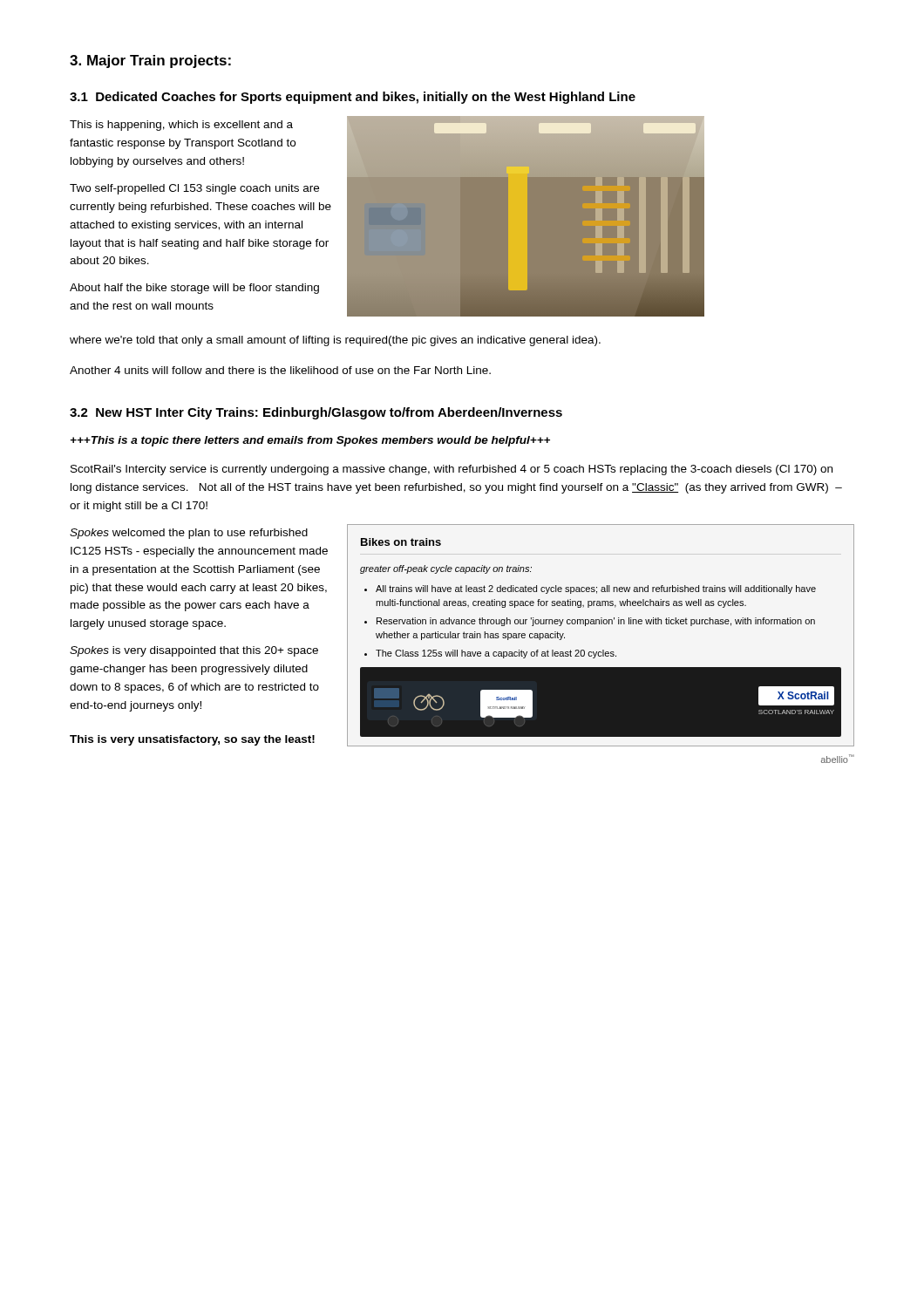
Task: Locate the section header that opens with "3.1 Dedicated Coaches for Sports equipment and"
Action: (x=353, y=96)
